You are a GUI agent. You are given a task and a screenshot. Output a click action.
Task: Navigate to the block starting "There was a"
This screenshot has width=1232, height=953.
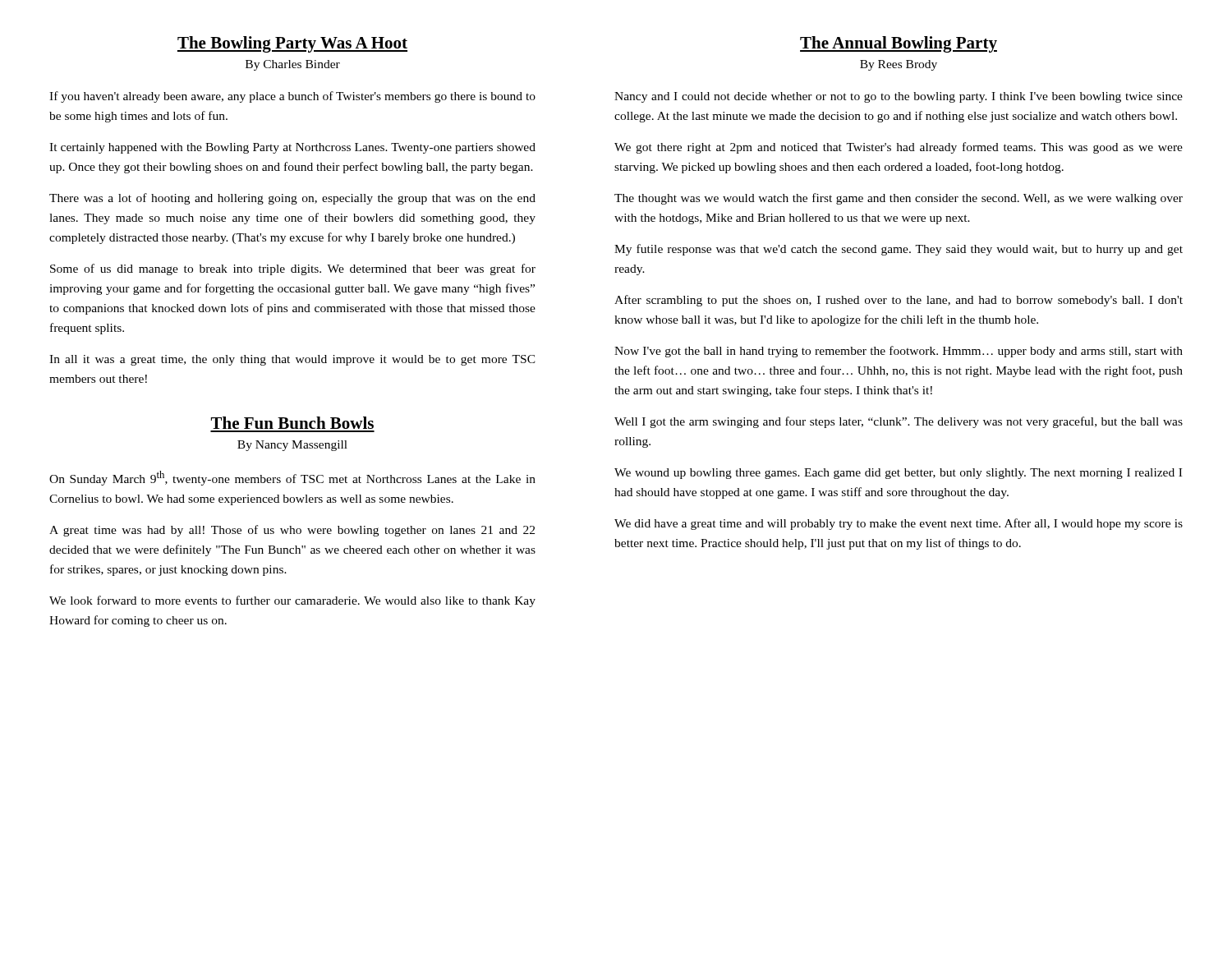[292, 217]
